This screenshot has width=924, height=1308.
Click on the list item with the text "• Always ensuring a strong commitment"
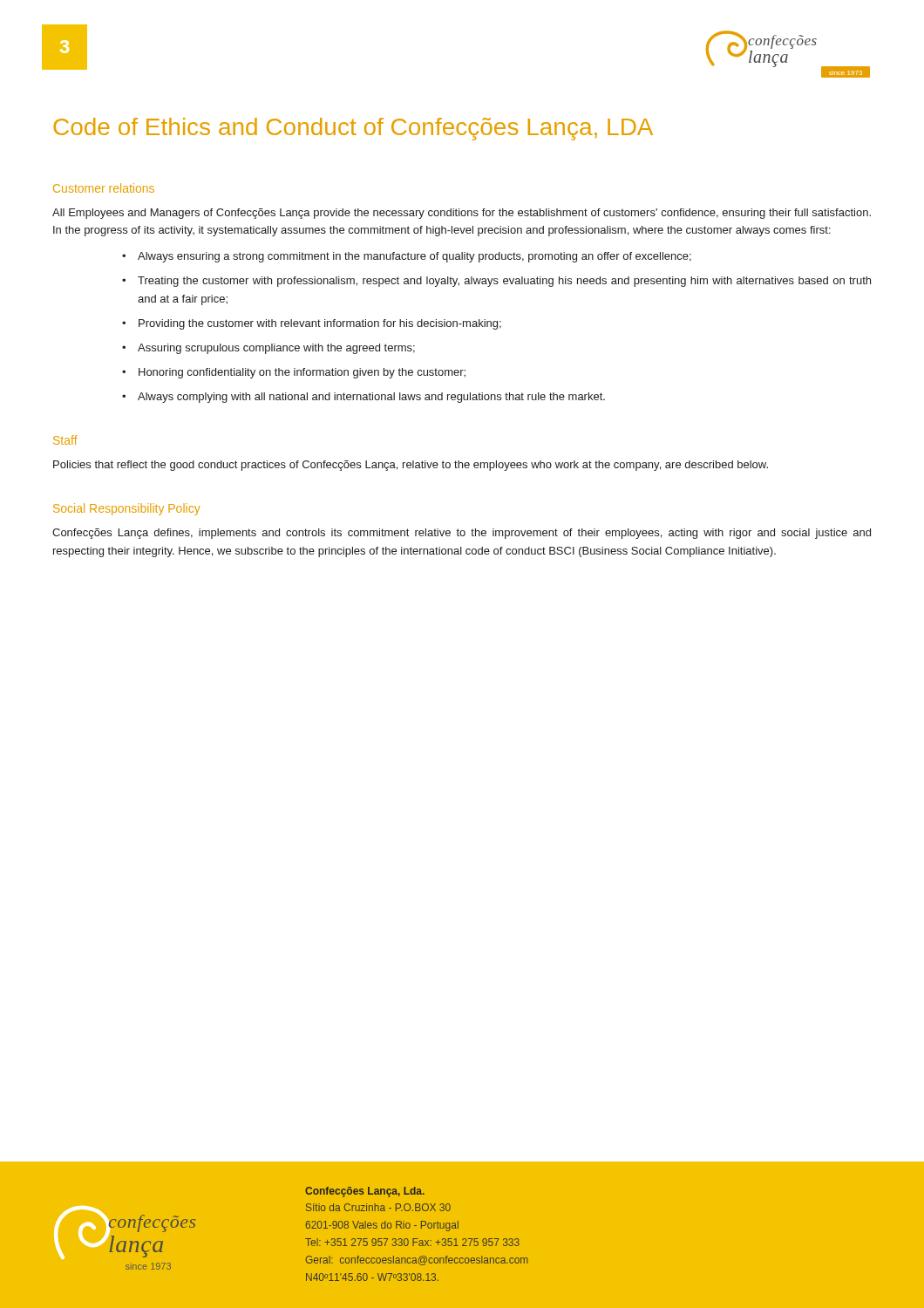(x=497, y=257)
